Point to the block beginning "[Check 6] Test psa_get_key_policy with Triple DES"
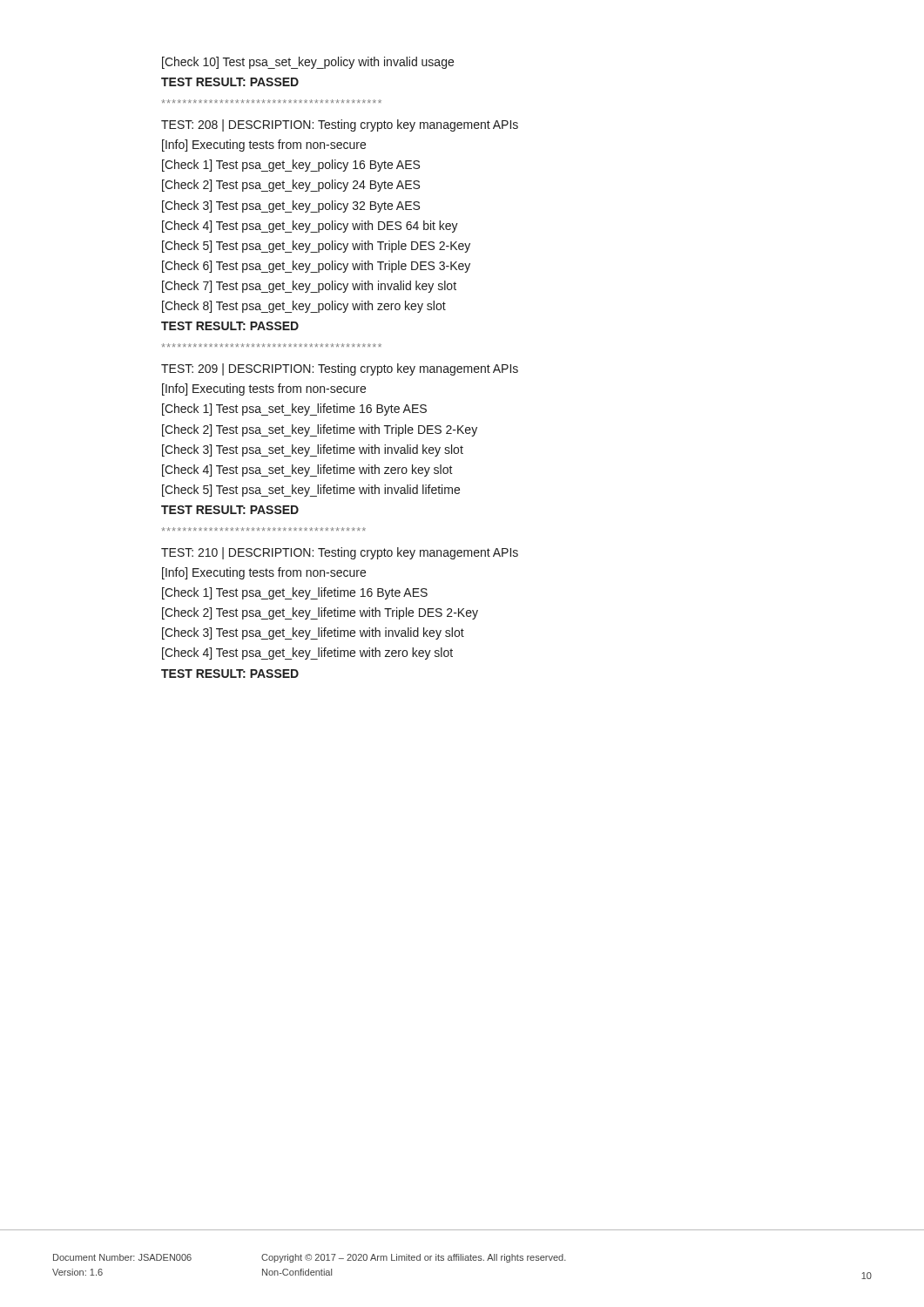This screenshot has width=924, height=1307. pos(316,267)
